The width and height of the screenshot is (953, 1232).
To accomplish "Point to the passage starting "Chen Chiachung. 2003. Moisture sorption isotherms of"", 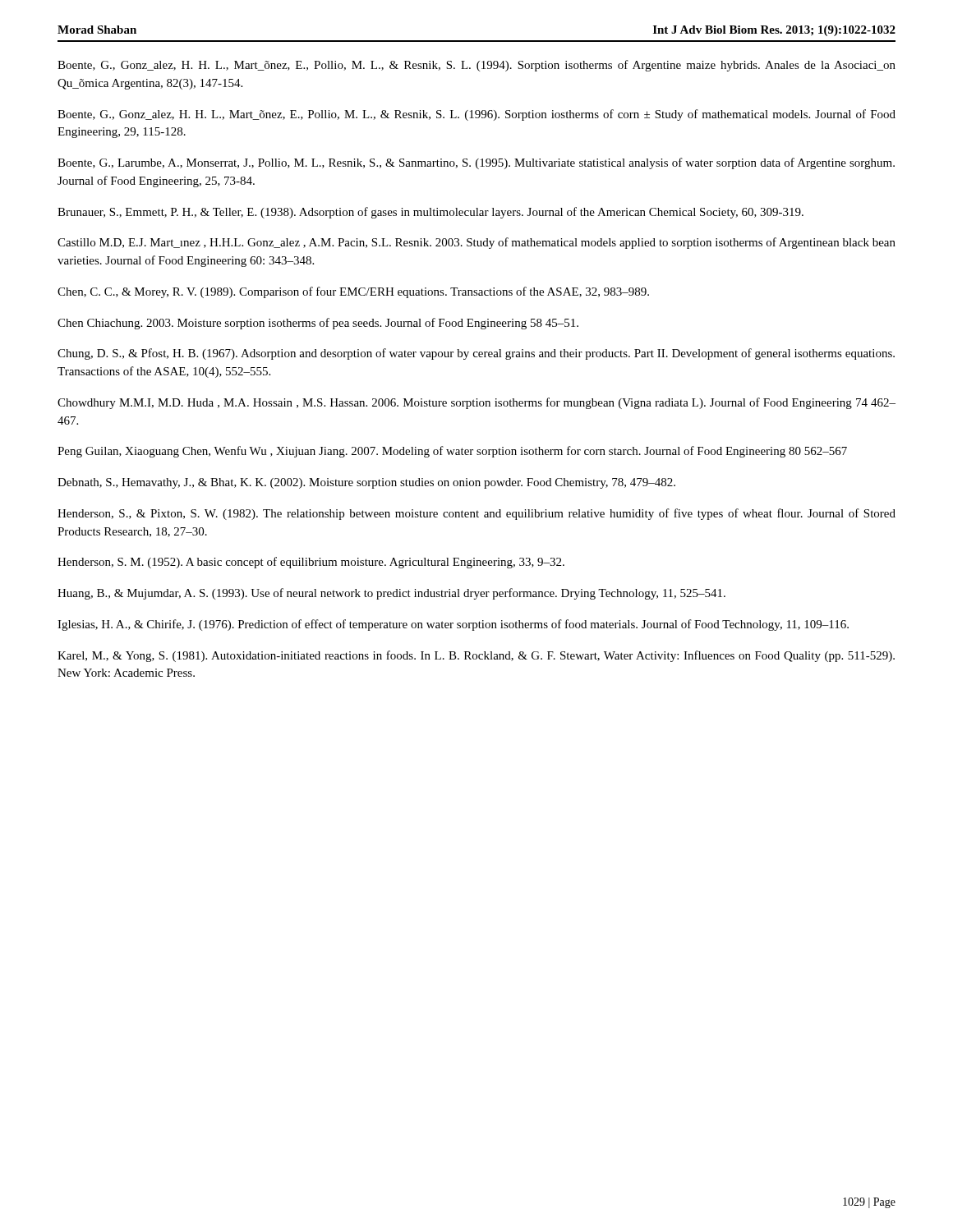I will click(x=318, y=322).
